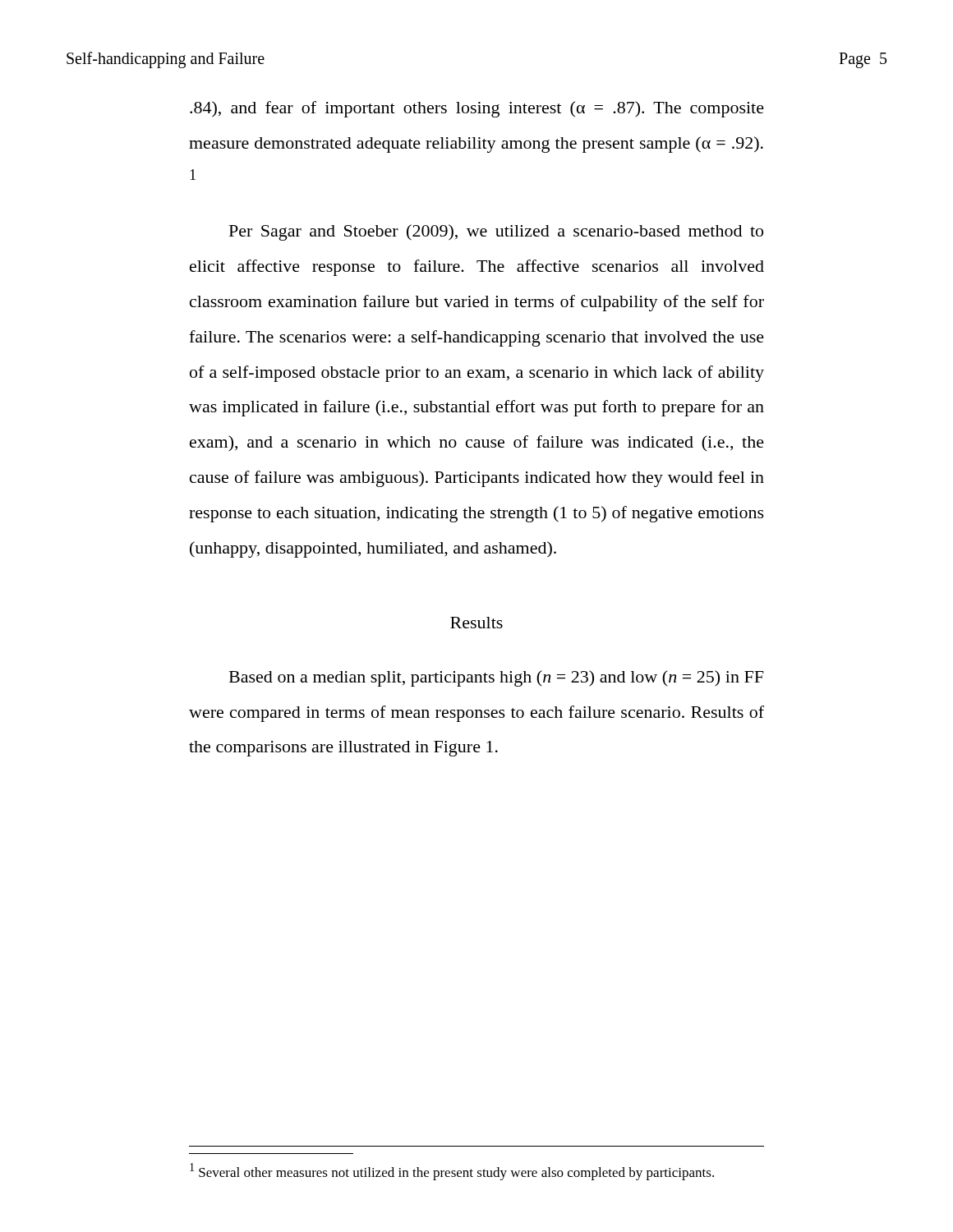Viewport: 953px width, 1232px height.
Task: Click on the passage starting "Based on a median"
Action: 476,712
